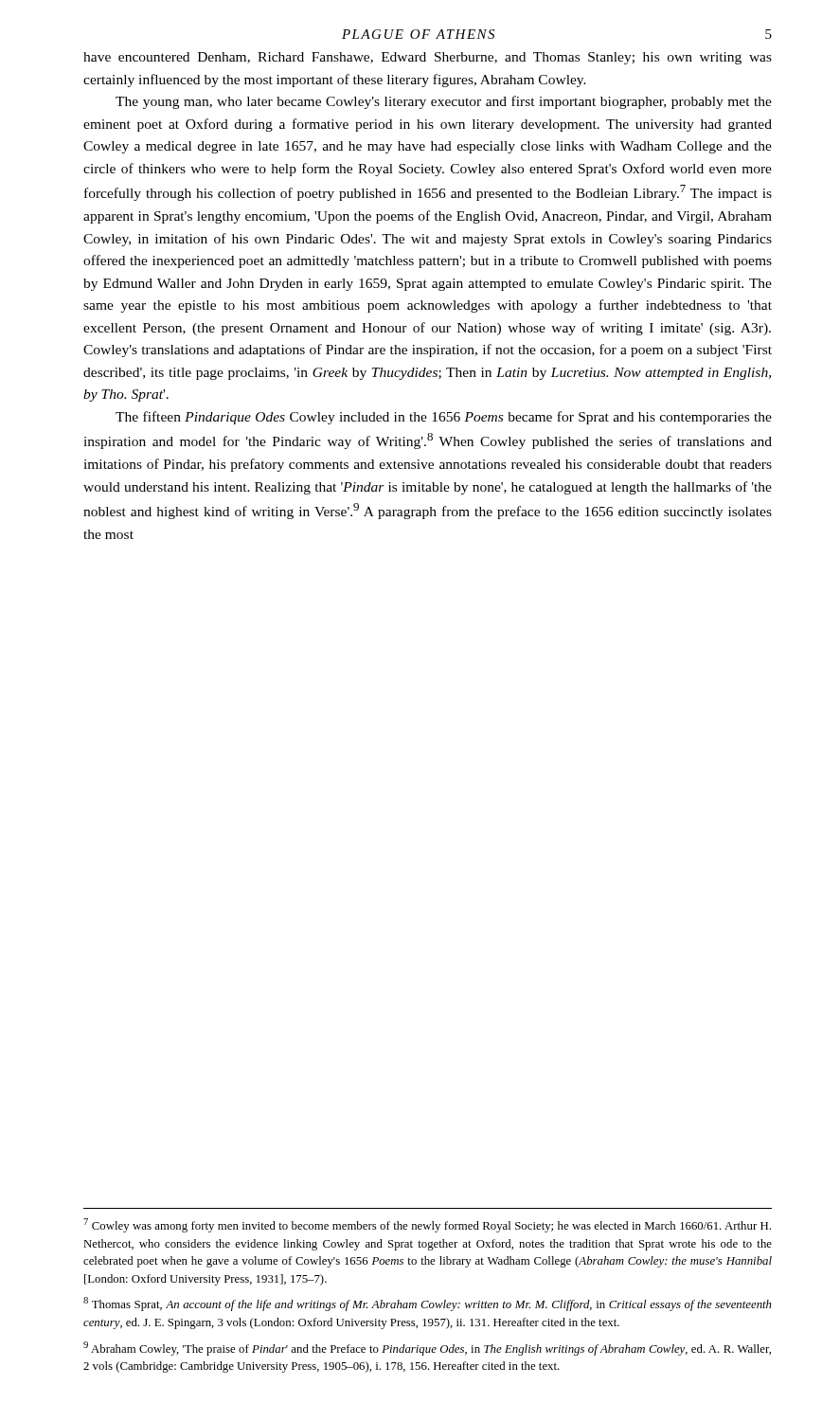840x1421 pixels.
Task: Click on the text block containing "have encountered Denham, Richard Fanshawe, Edward"
Action: coord(428,295)
